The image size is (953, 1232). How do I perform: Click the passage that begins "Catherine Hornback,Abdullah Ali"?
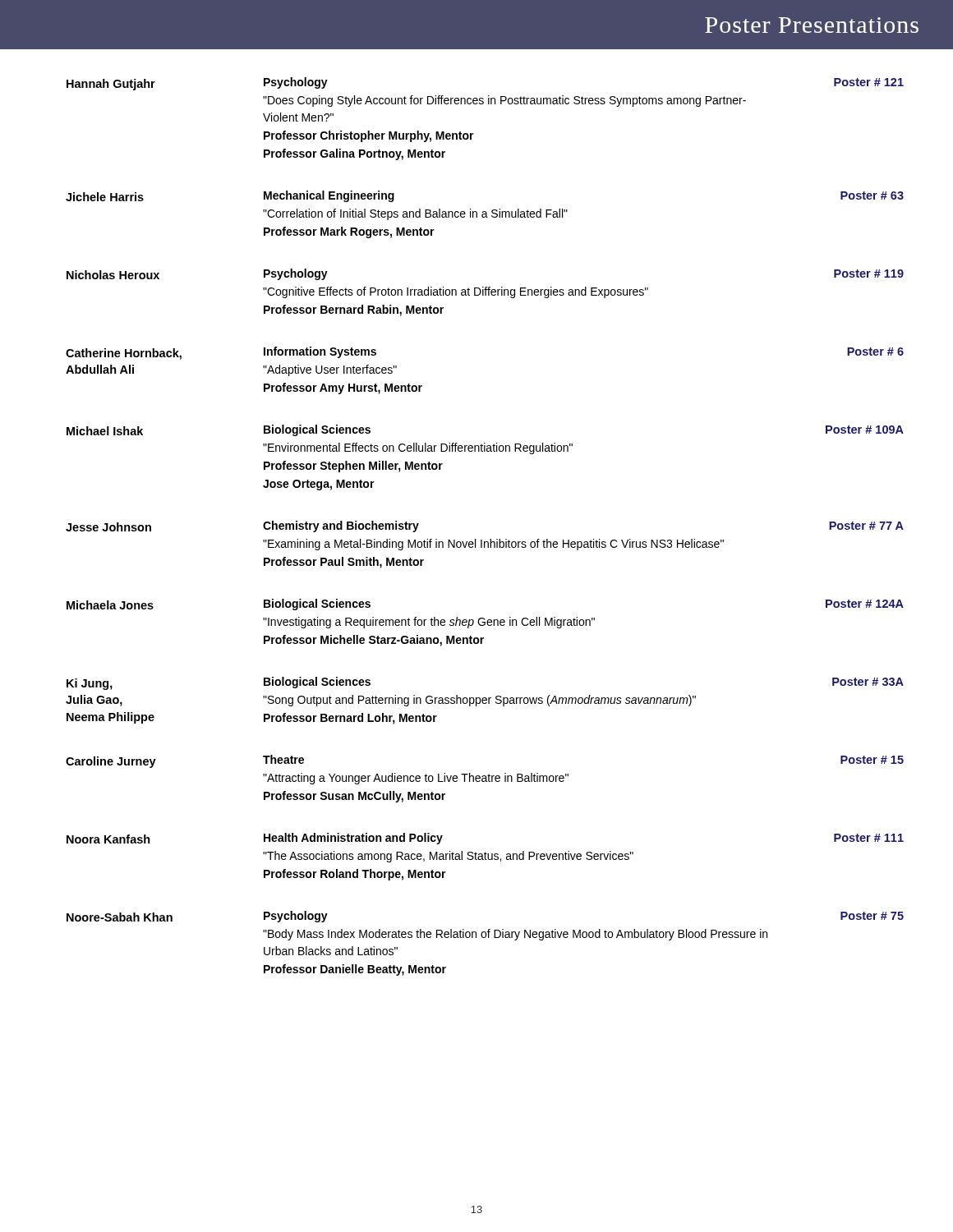tap(129, 353)
